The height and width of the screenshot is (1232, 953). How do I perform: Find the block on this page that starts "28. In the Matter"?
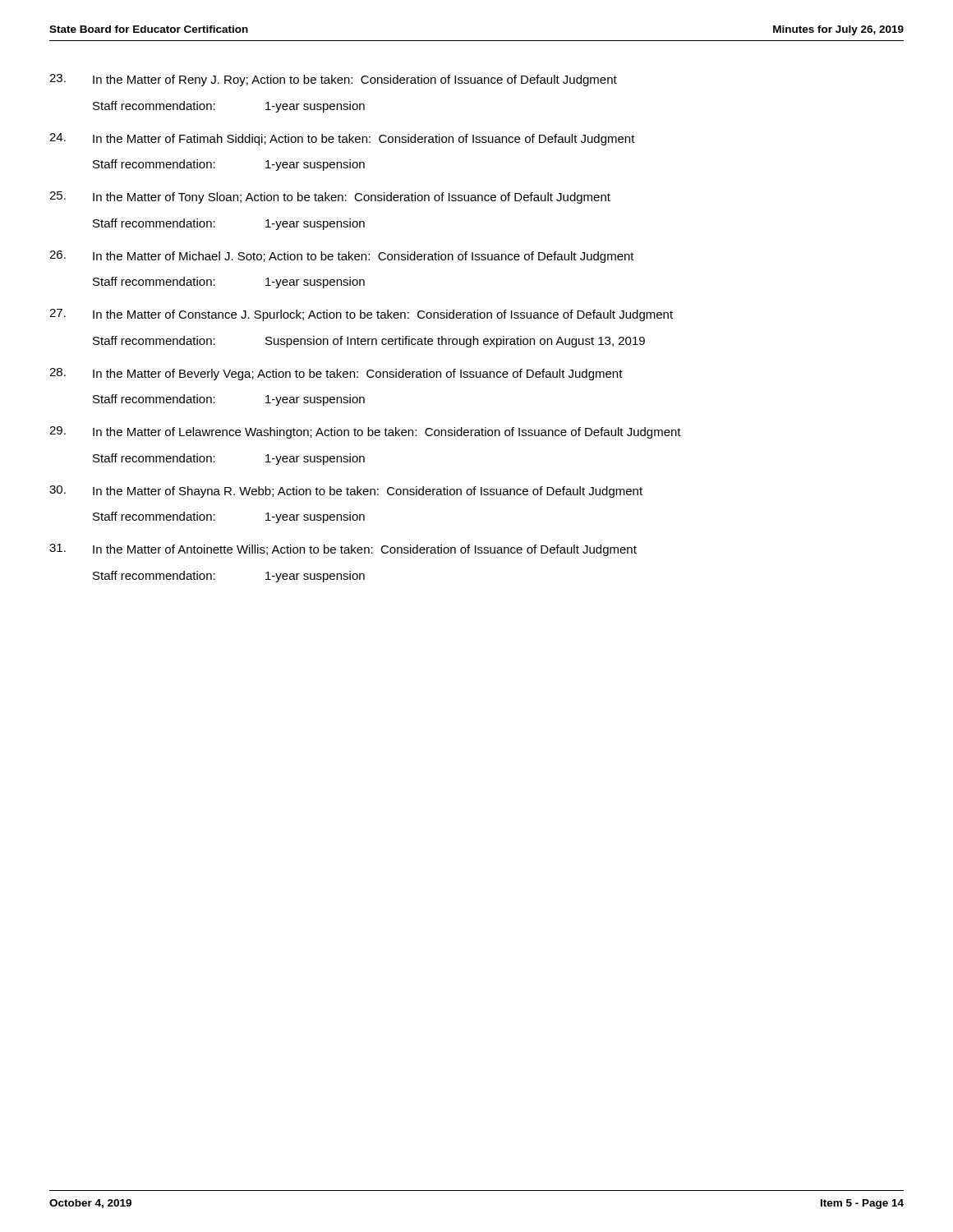coord(476,386)
